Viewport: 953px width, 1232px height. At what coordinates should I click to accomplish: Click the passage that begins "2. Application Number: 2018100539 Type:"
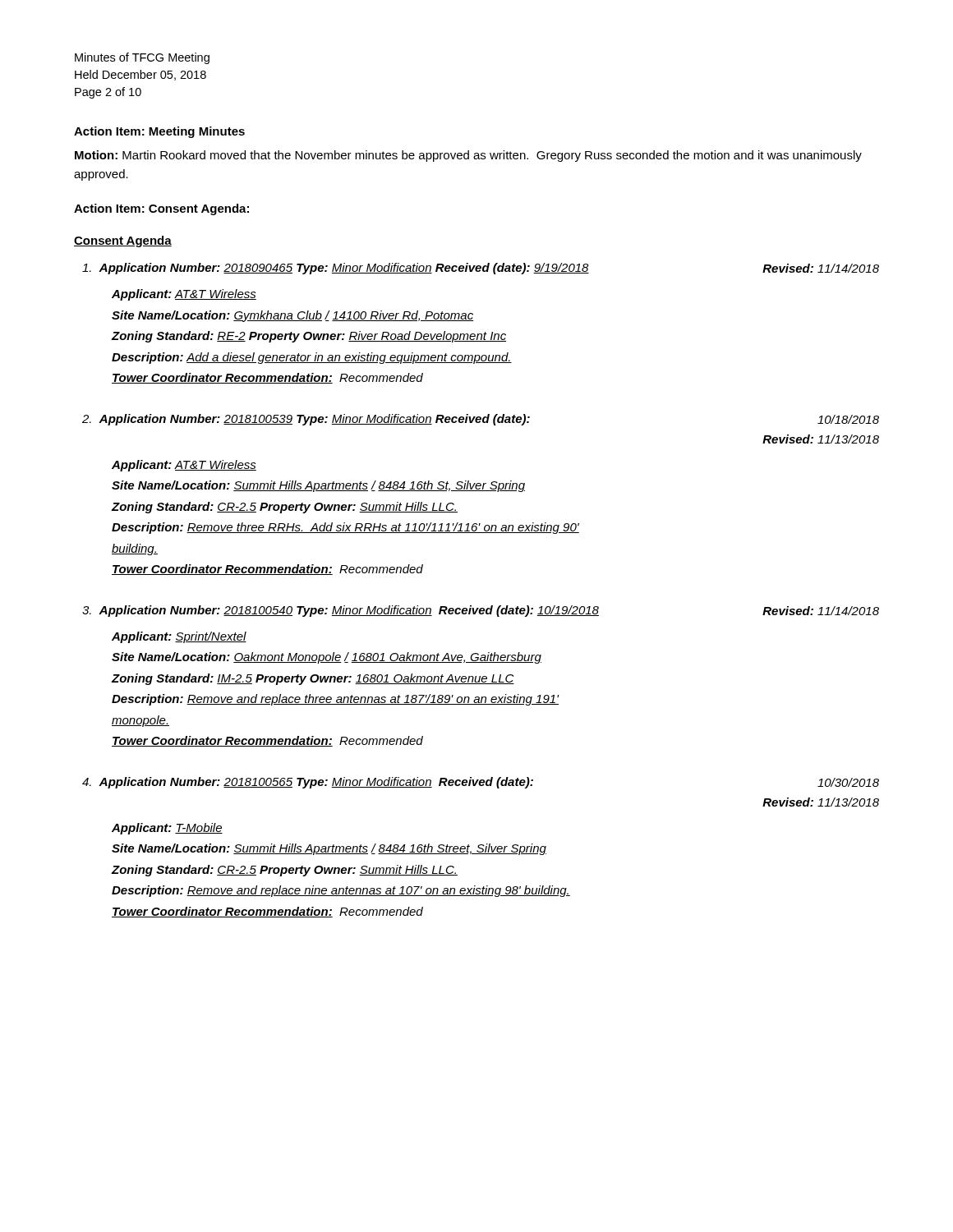point(481,495)
